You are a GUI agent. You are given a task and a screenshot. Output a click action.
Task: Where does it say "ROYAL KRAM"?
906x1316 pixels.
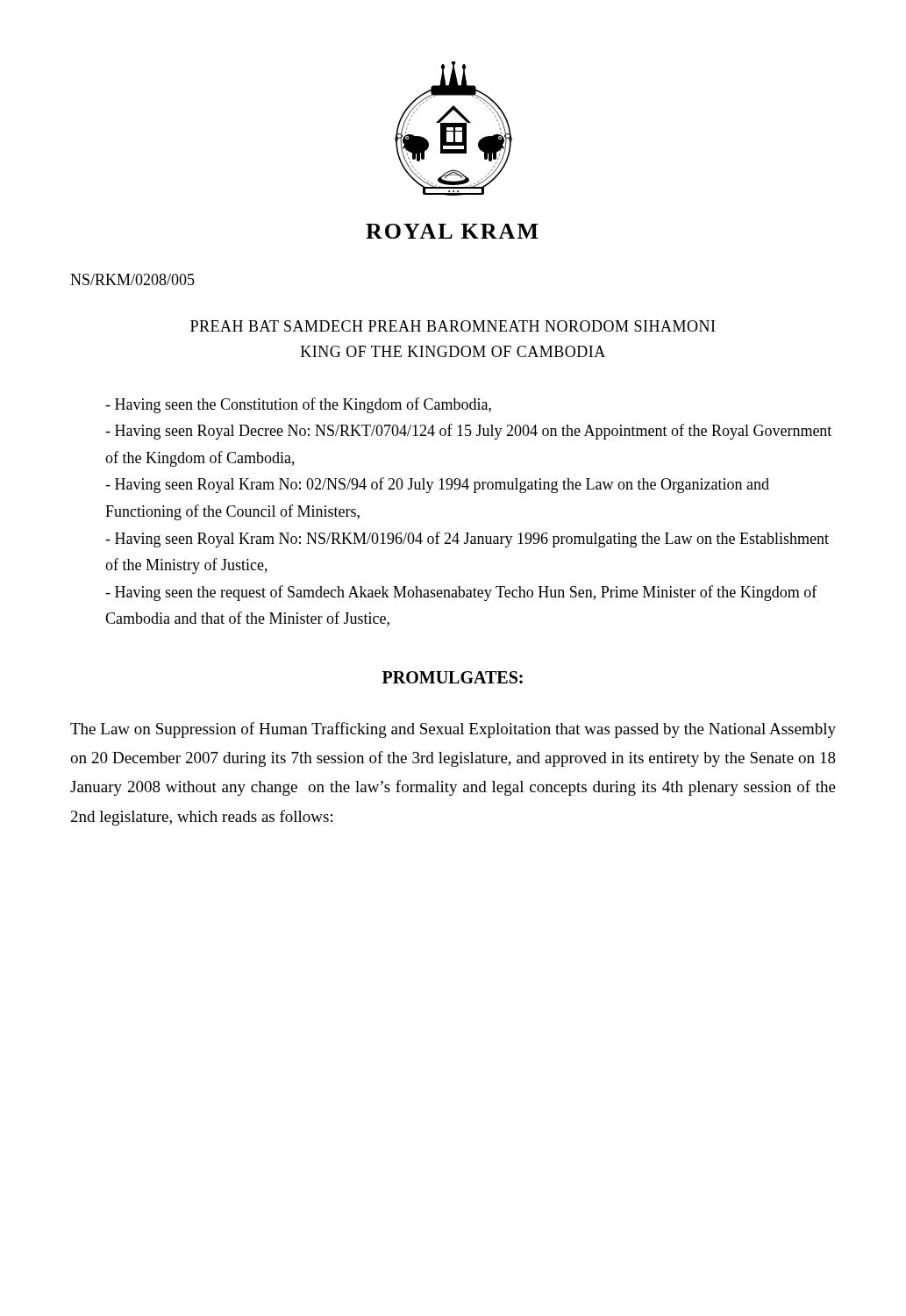[x=453, y=231]
